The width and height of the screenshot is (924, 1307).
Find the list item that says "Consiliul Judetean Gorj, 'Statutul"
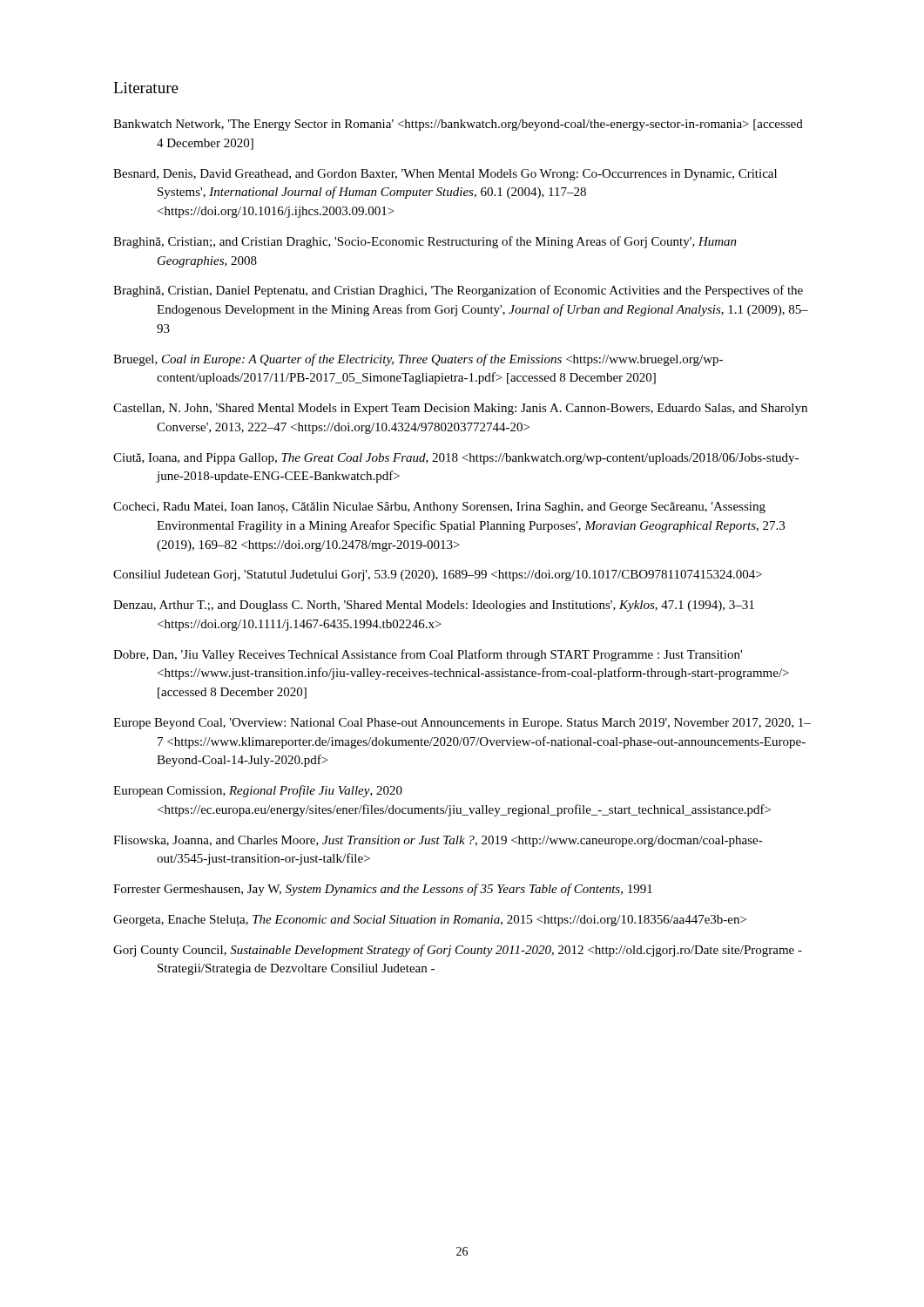click(438, 574)
